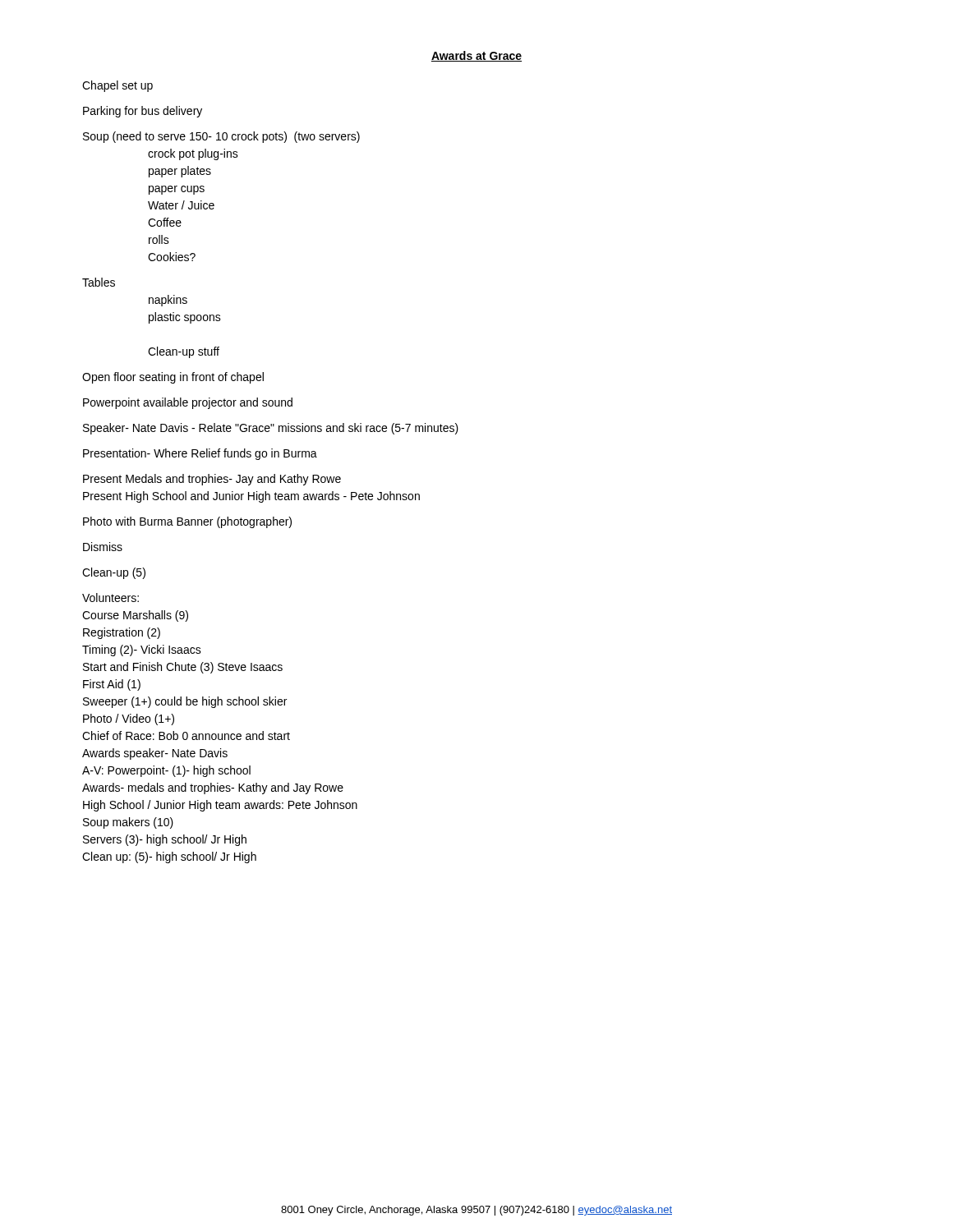Screen dimensions: 1232x953
Task: Click on the text block starting "Presentation- Where Relief funds"
Action: pos(199,453)
